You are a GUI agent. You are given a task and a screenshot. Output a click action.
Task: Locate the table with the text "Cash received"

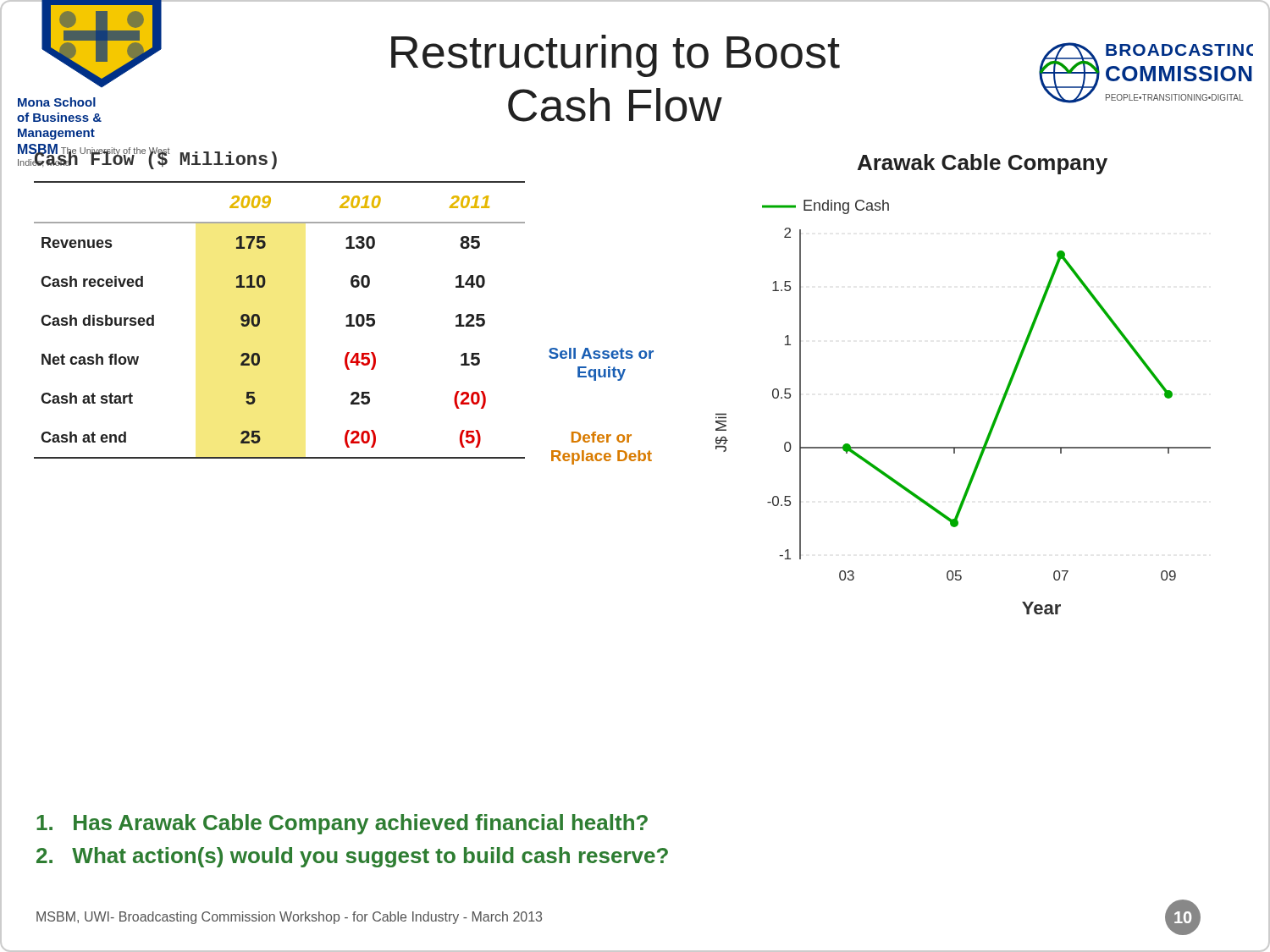click(x=301, y=320)
